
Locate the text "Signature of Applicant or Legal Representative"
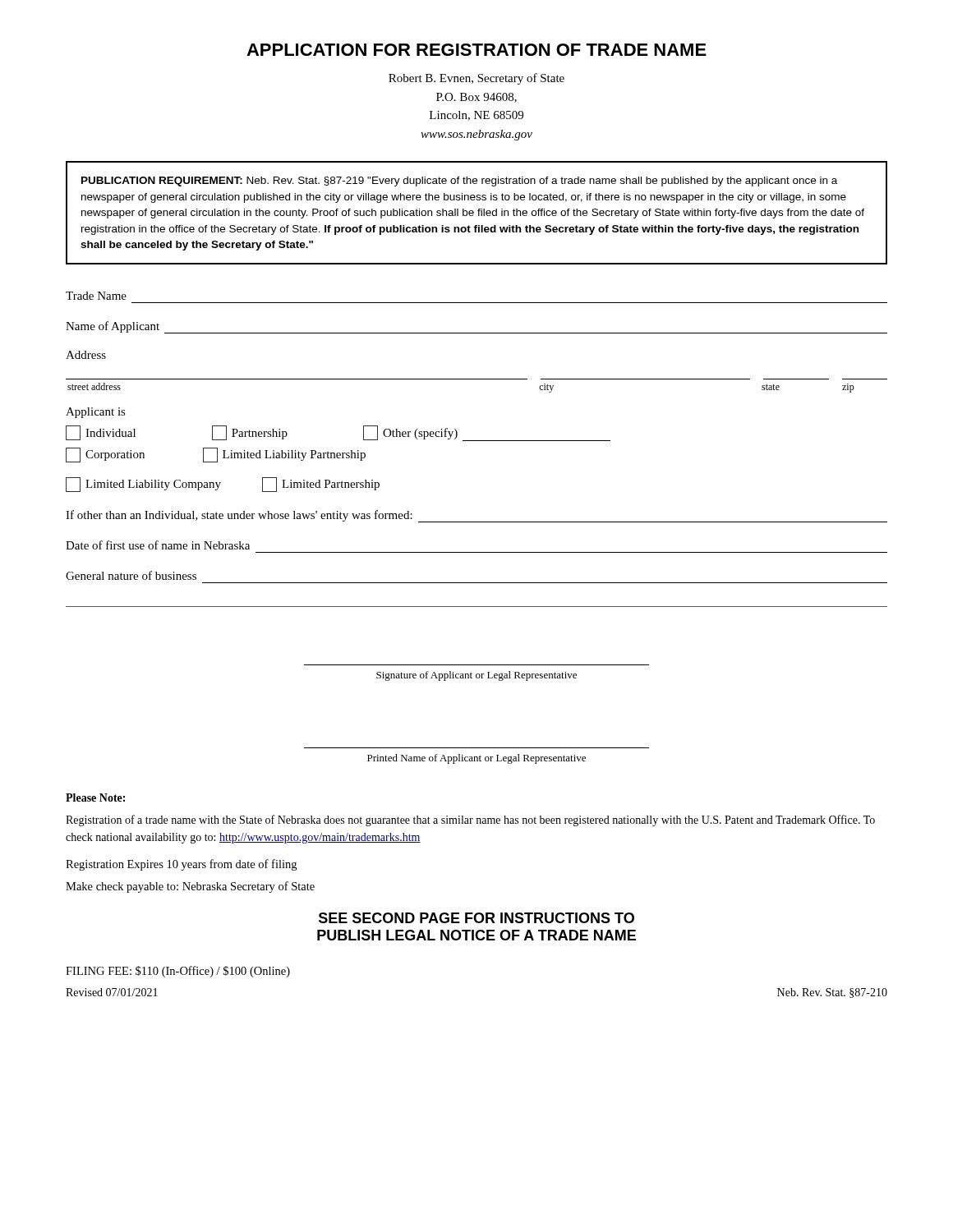(476, 661)
